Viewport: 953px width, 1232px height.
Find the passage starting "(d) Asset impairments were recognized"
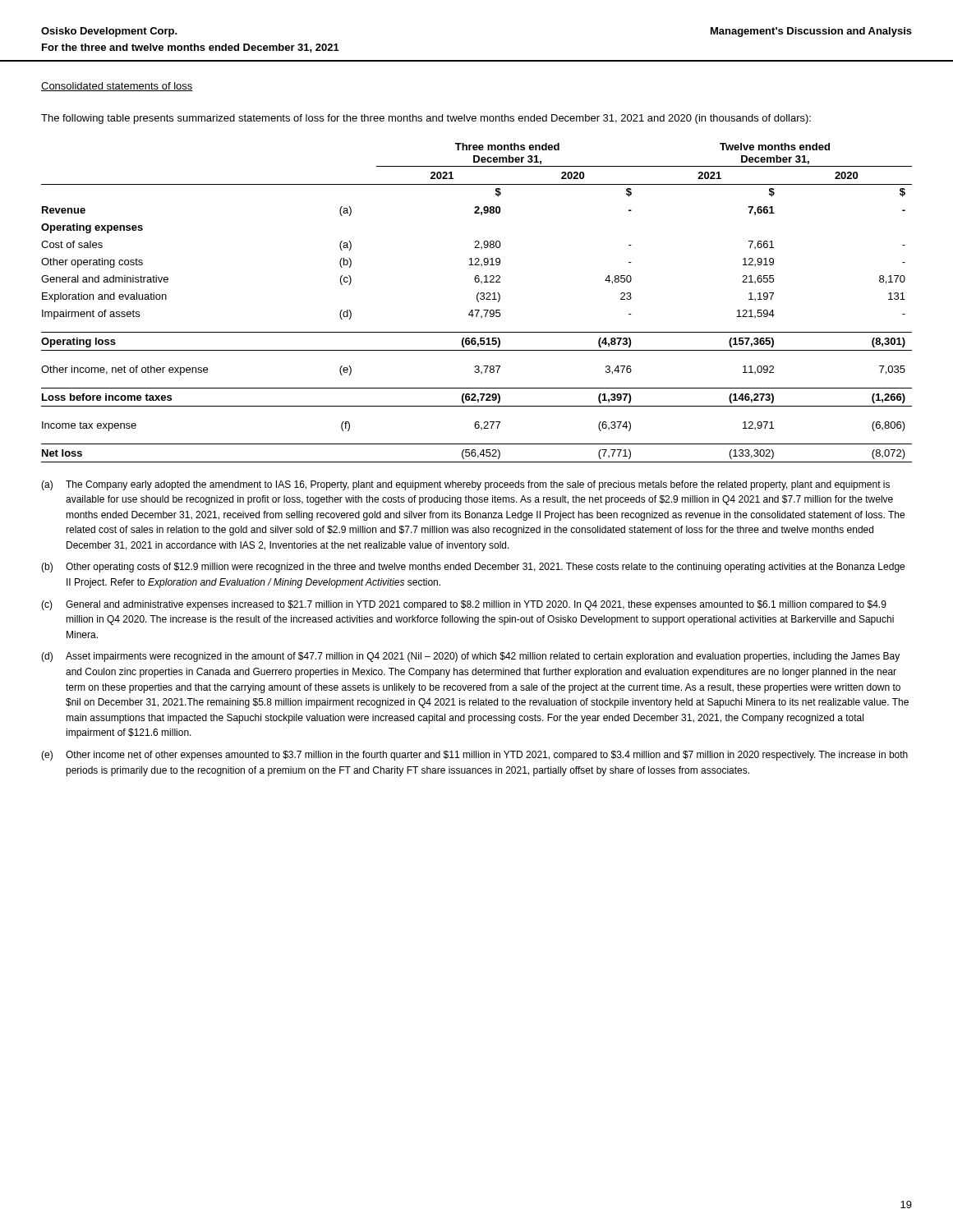(x=476, y=695)
